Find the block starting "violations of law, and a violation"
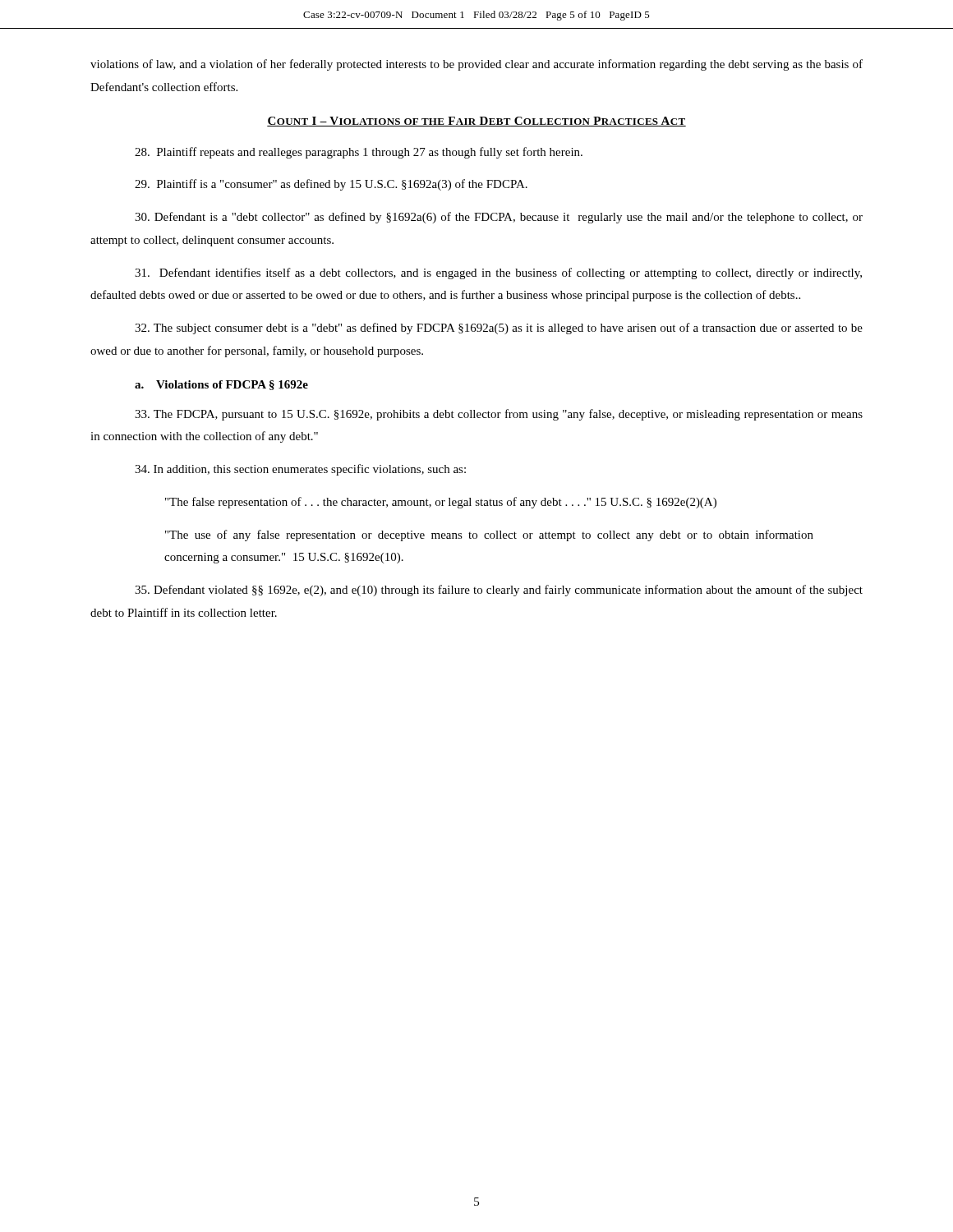 (476, 75)
